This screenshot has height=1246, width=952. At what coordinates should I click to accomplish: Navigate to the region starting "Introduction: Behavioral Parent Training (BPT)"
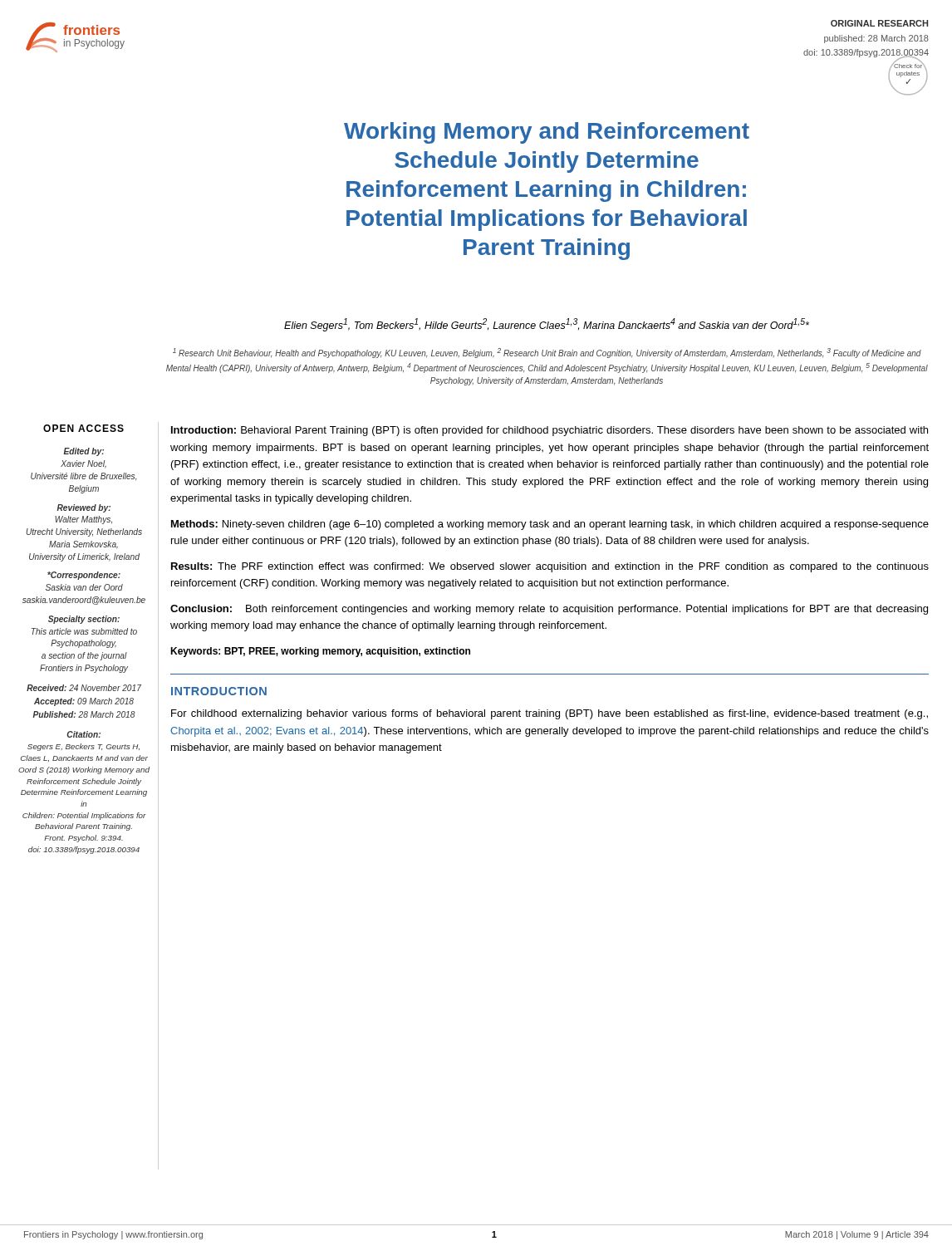pos(550,464)
